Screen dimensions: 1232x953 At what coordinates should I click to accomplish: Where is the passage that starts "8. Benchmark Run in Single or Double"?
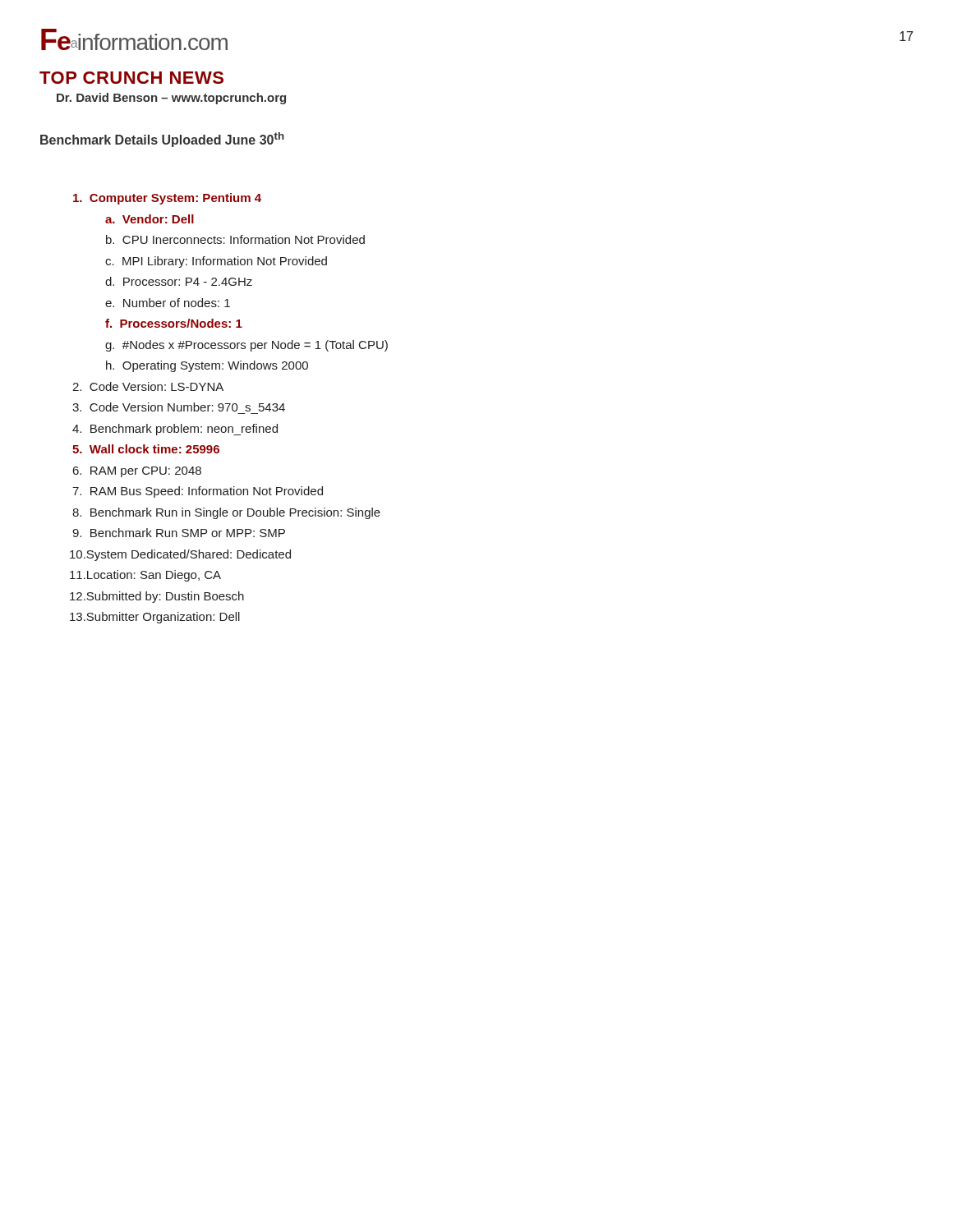[x=226, y=512]
